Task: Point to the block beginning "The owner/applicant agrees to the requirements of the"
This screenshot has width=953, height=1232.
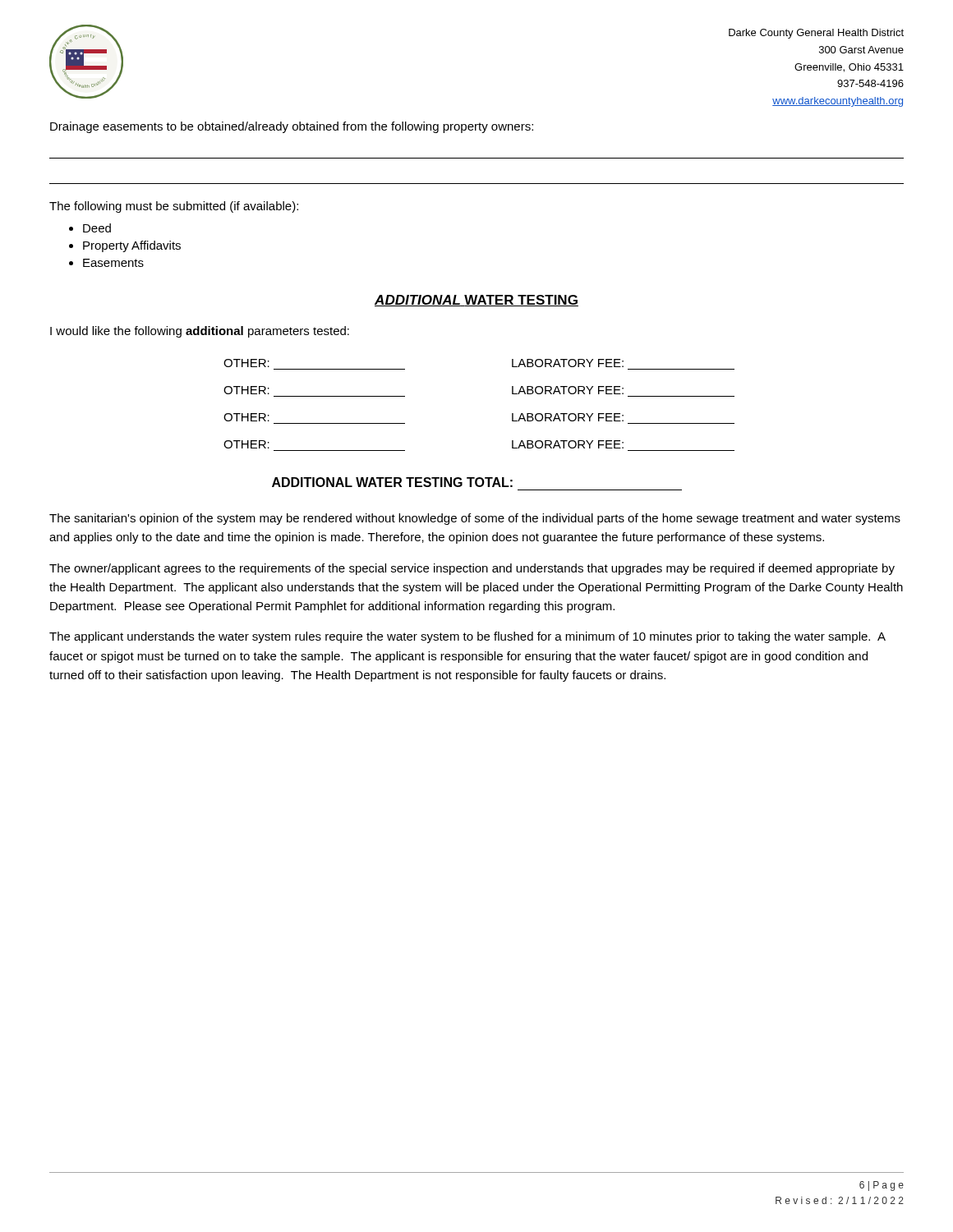Action: [476, 587]
